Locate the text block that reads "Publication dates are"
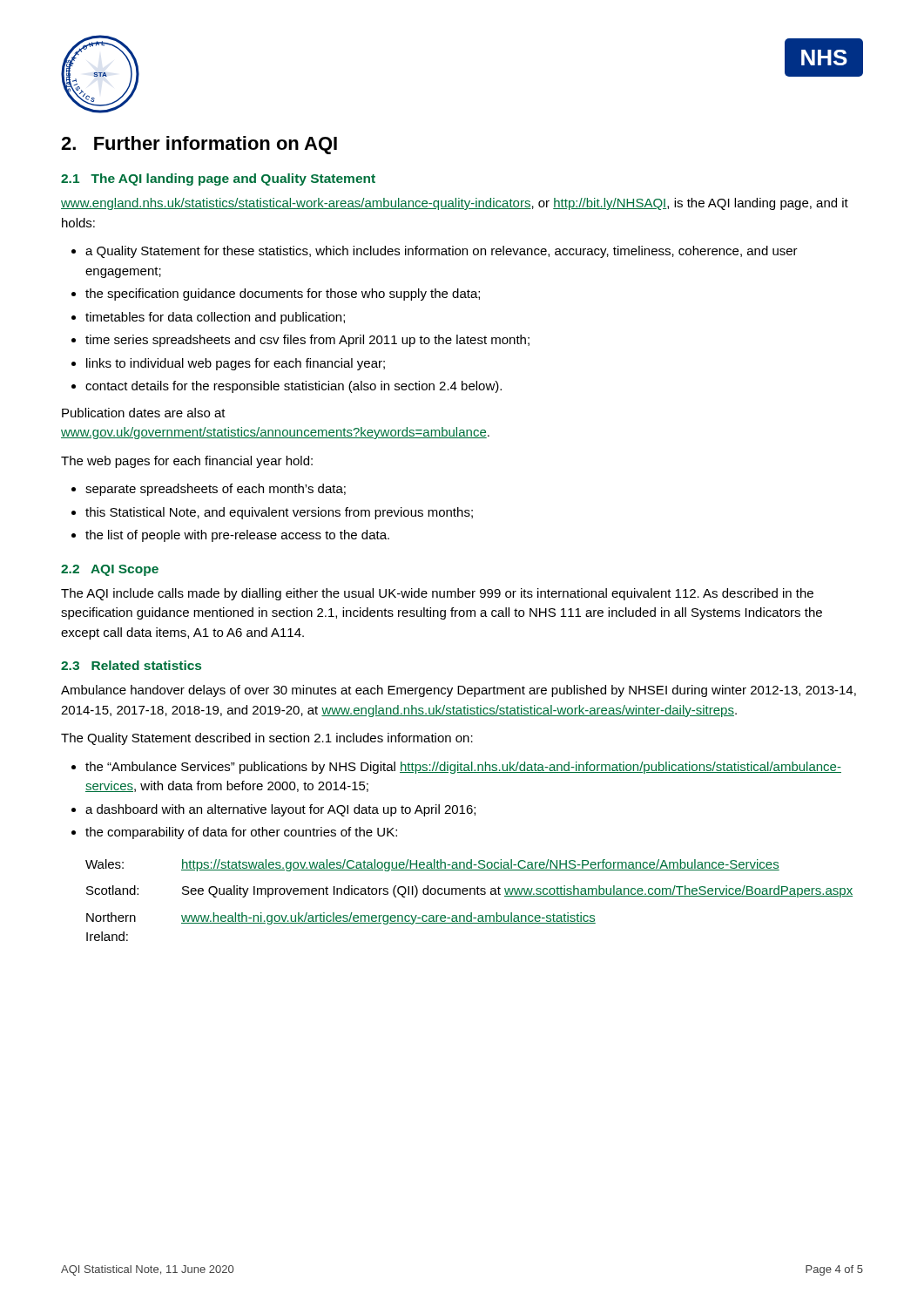This screenshot has width=924, height=1307. [x=462, y=423]
